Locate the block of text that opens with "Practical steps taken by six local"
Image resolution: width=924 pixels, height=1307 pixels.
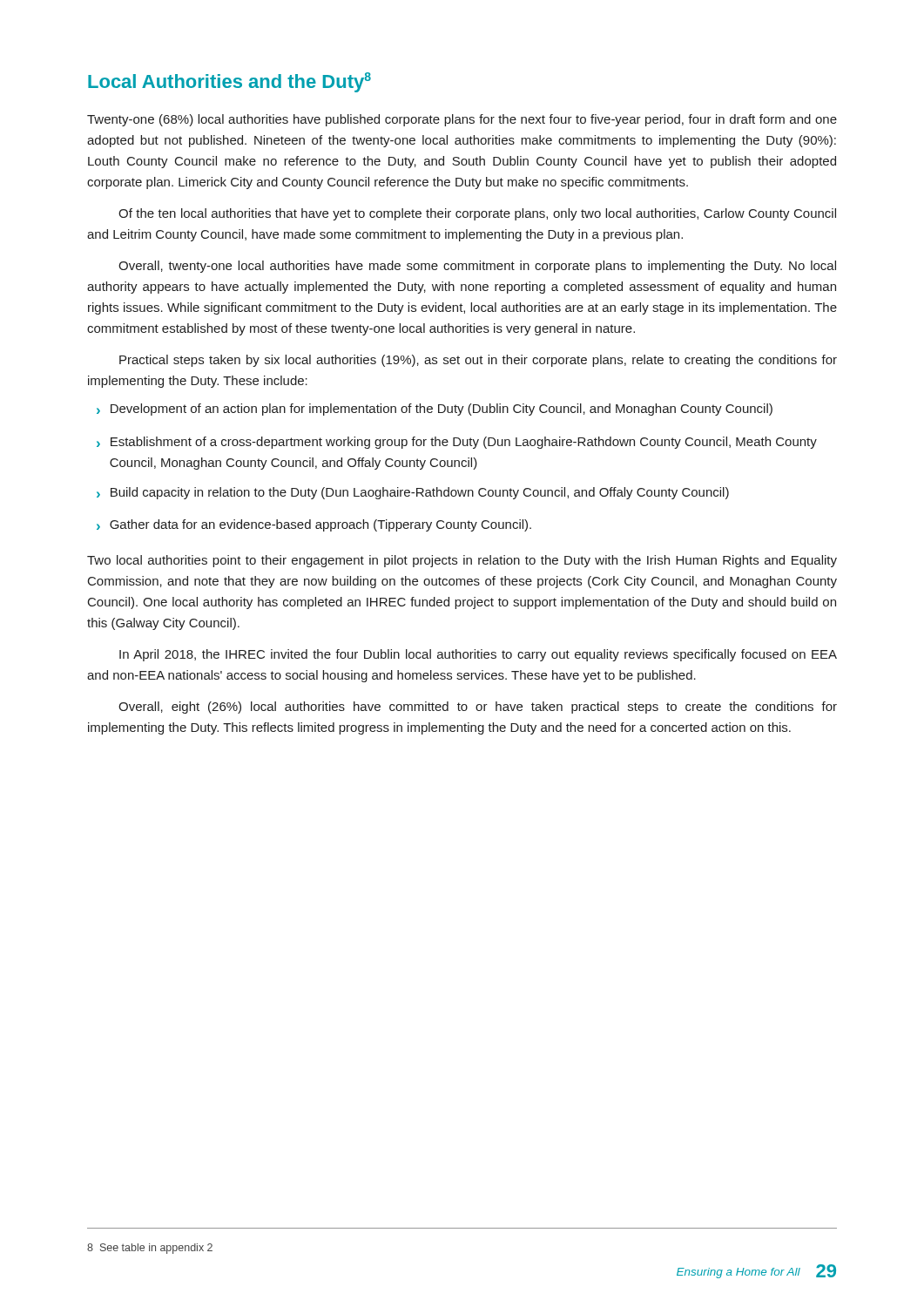pyautogui.click(x=462, y=371)
